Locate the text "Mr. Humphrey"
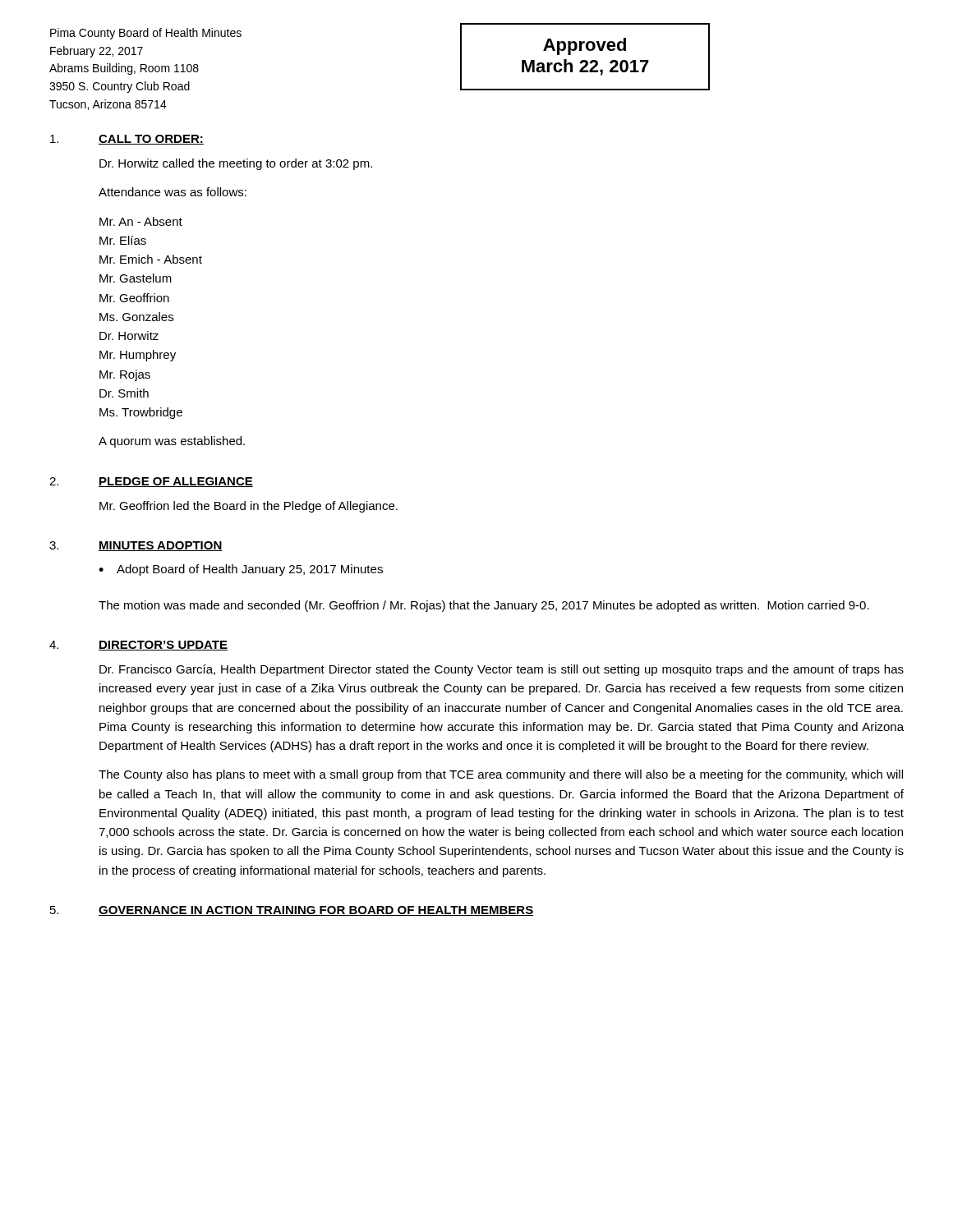The width and height of the screenshot is (953, 1232). pos(137,355)
